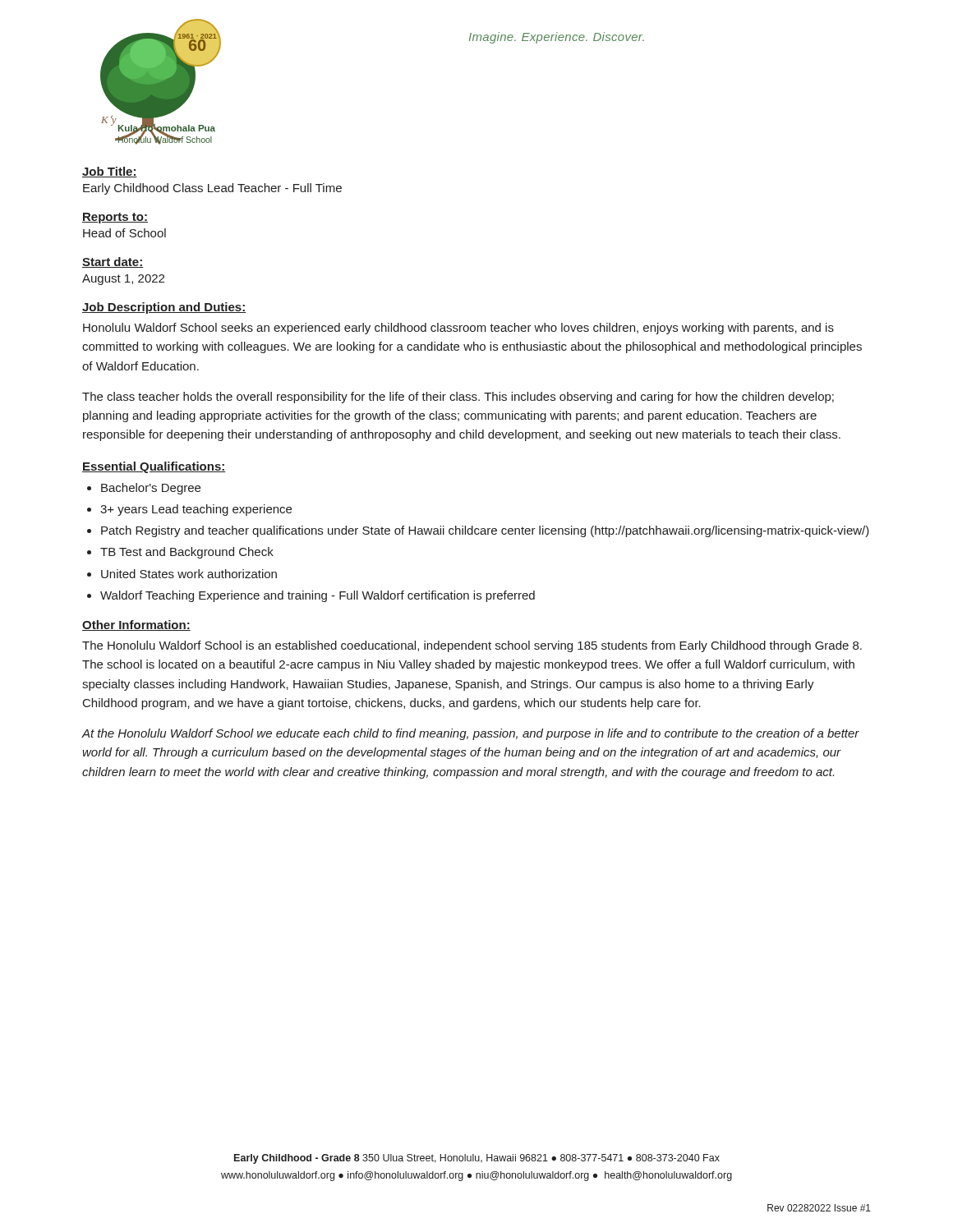The width and height of the screenshot is (953, 1232).
Task: Find the block starting "Early Childhood Class Lead"
Action: (x=212, y=188)
